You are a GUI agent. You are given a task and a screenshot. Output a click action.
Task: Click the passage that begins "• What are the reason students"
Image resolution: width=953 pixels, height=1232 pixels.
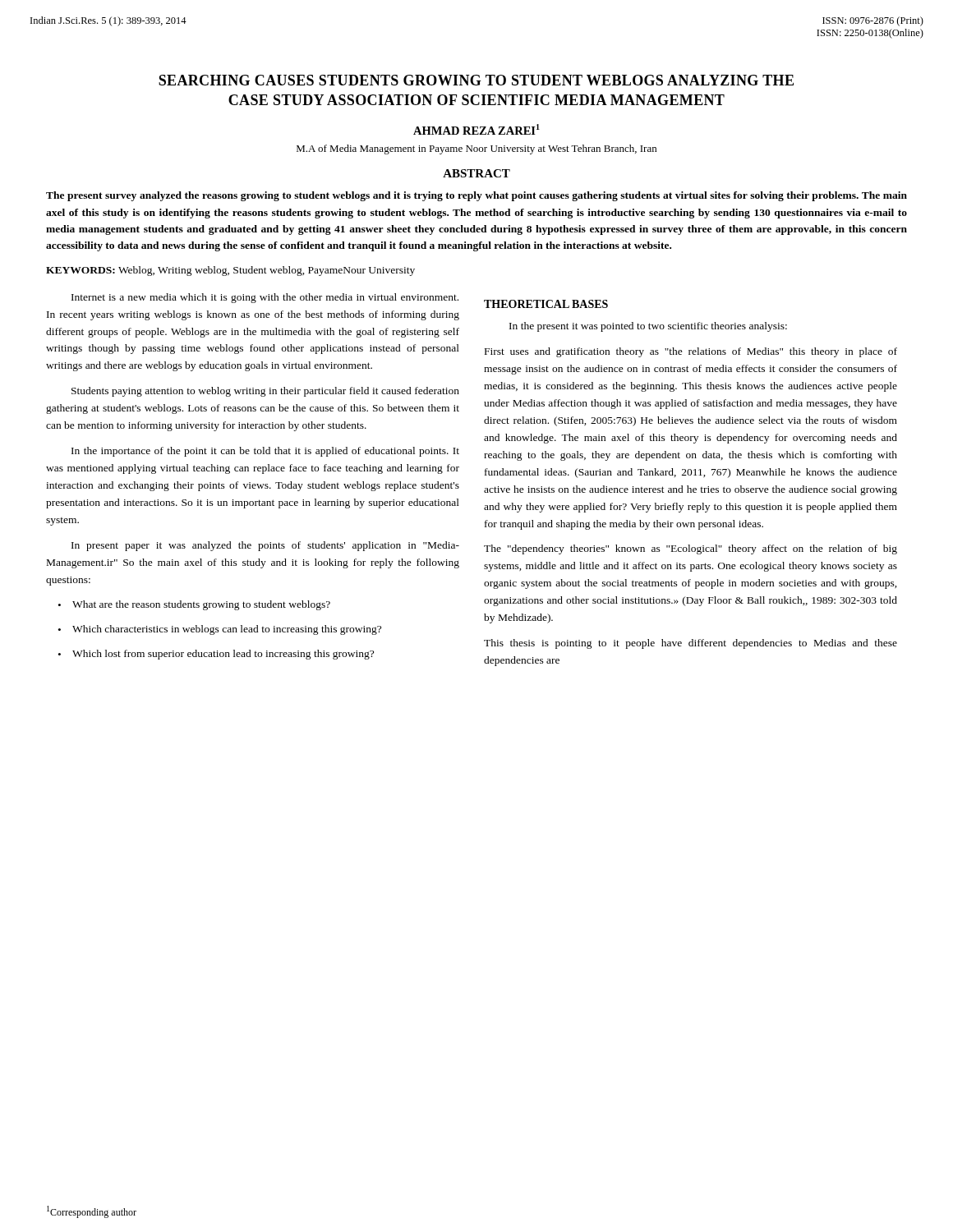(194, 606)
